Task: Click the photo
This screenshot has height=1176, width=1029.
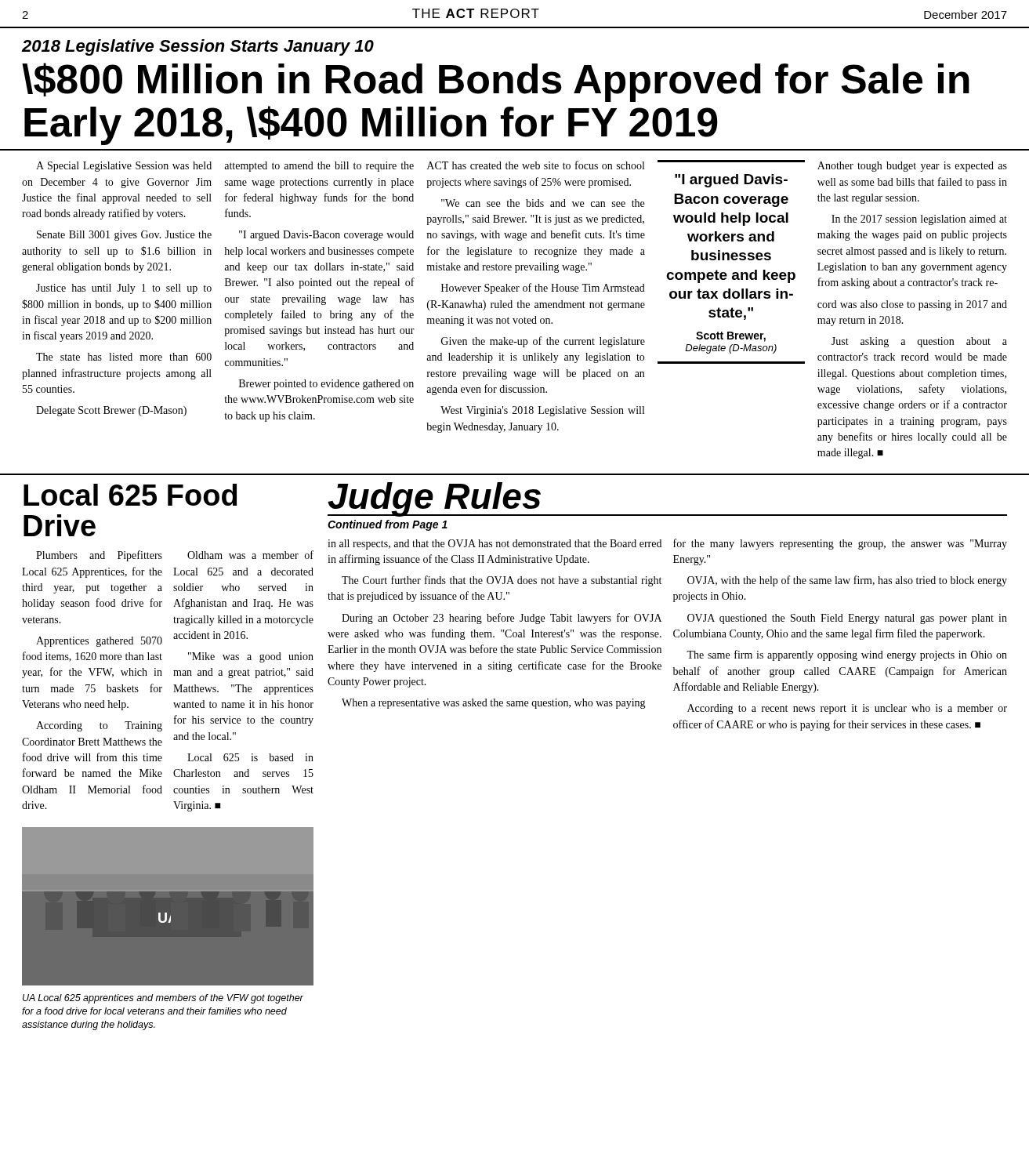Action: pos(168,908)
